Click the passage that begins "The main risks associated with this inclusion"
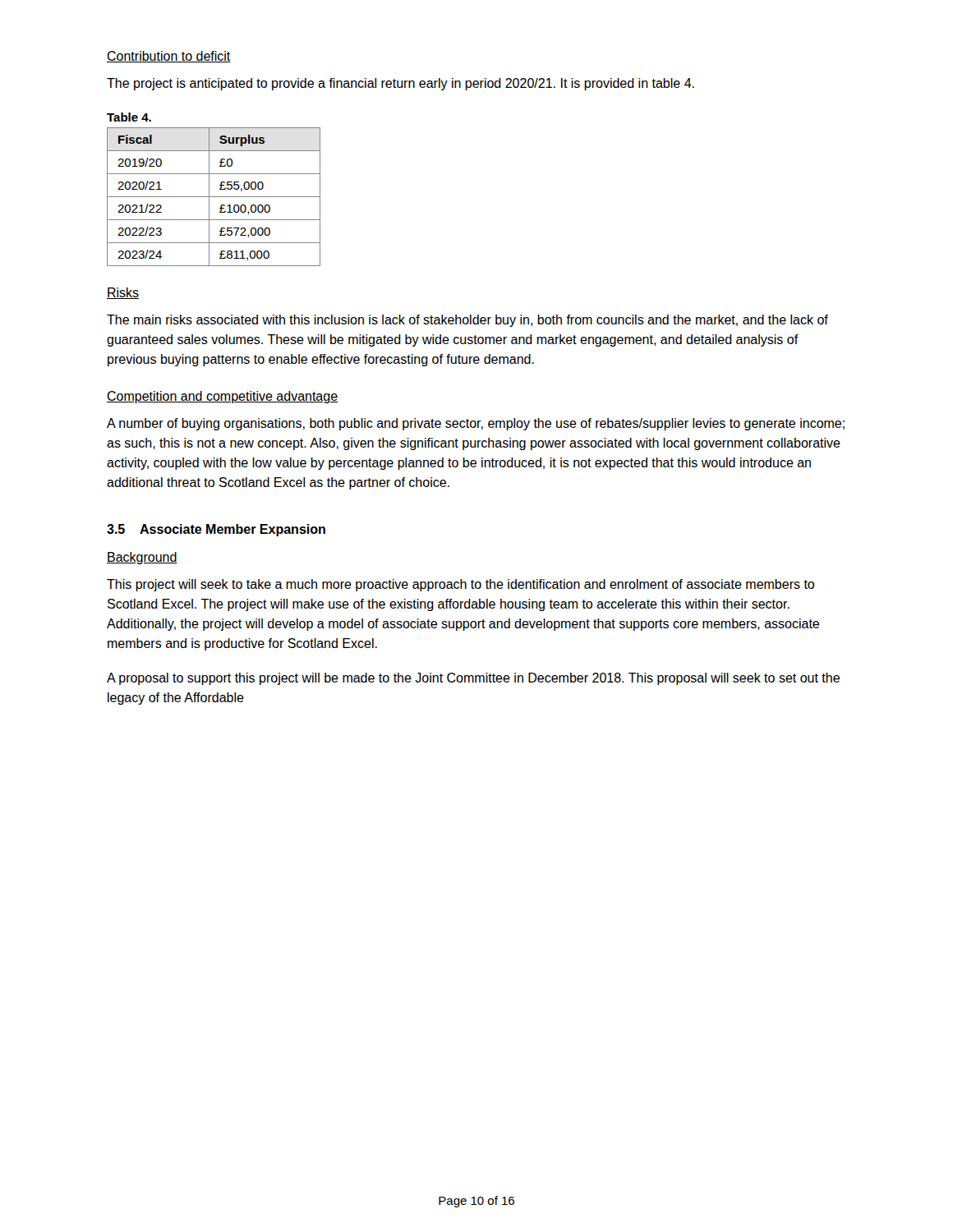 pyautogui.click(x=467, y=340)
